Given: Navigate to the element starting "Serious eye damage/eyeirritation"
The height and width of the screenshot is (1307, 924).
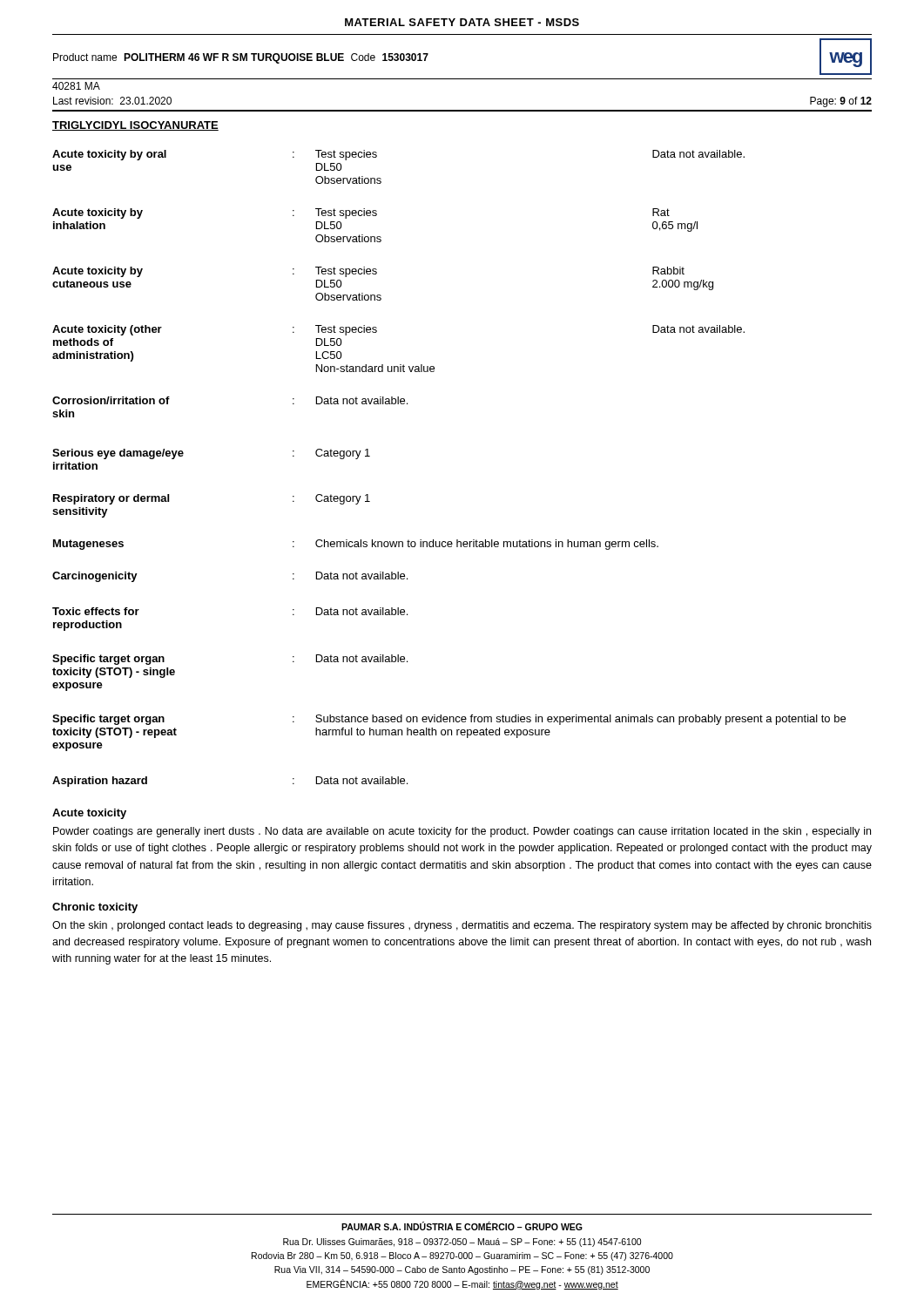Looking at the screenshot, I should point(123,454).
